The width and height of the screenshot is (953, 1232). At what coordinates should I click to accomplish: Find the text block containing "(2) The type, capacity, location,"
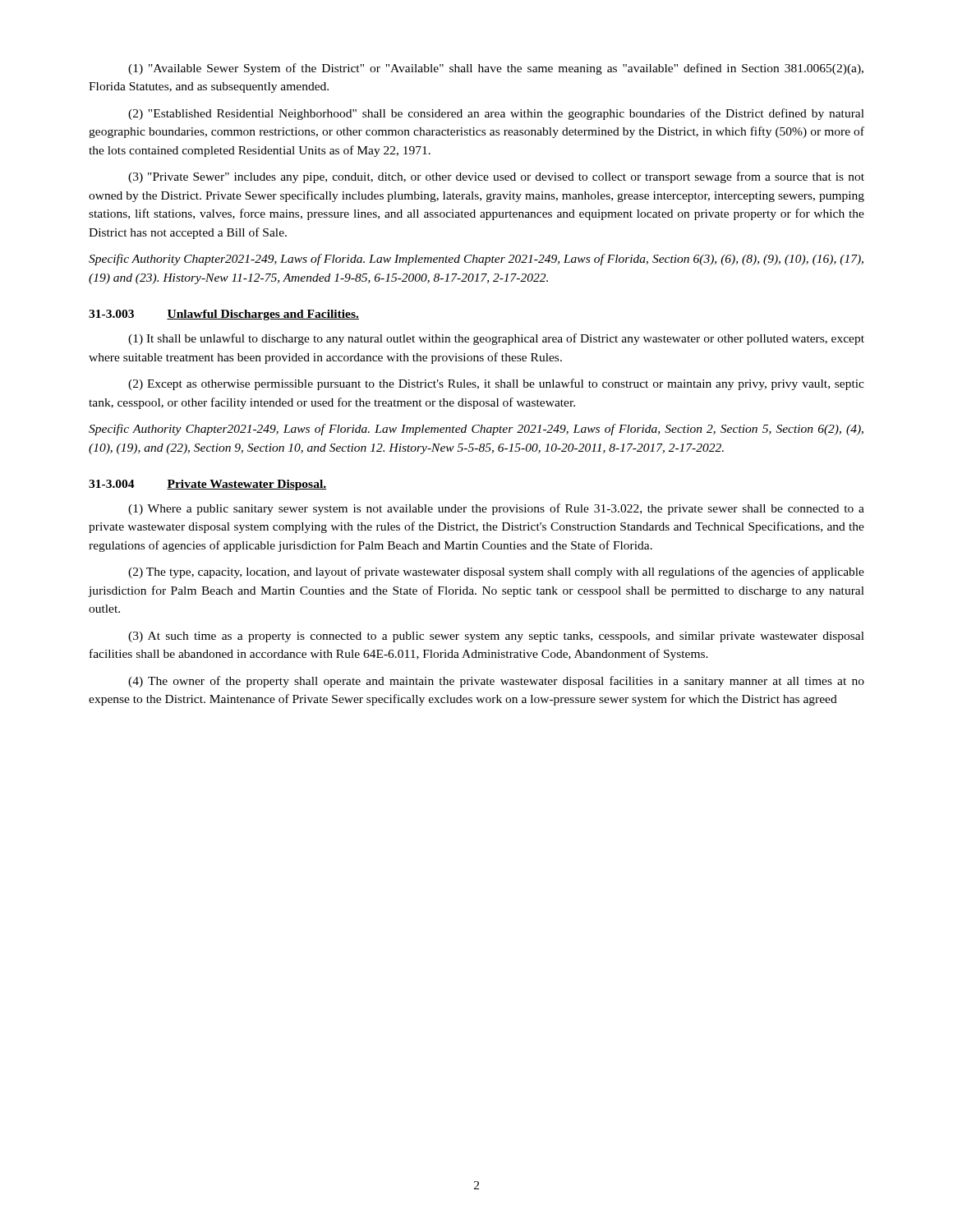[x=476, y=590]
